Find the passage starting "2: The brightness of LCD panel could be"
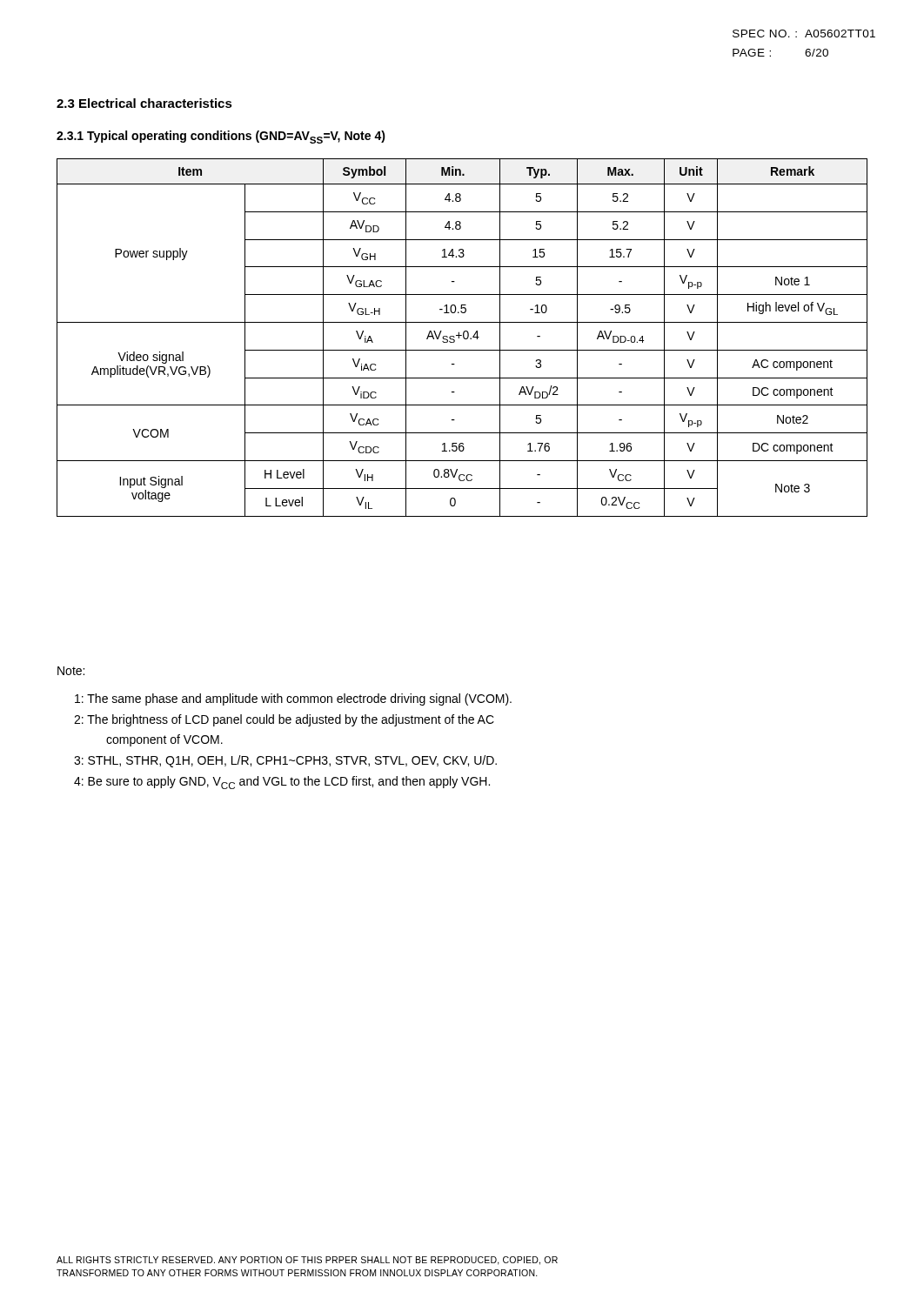 point(284,719)
